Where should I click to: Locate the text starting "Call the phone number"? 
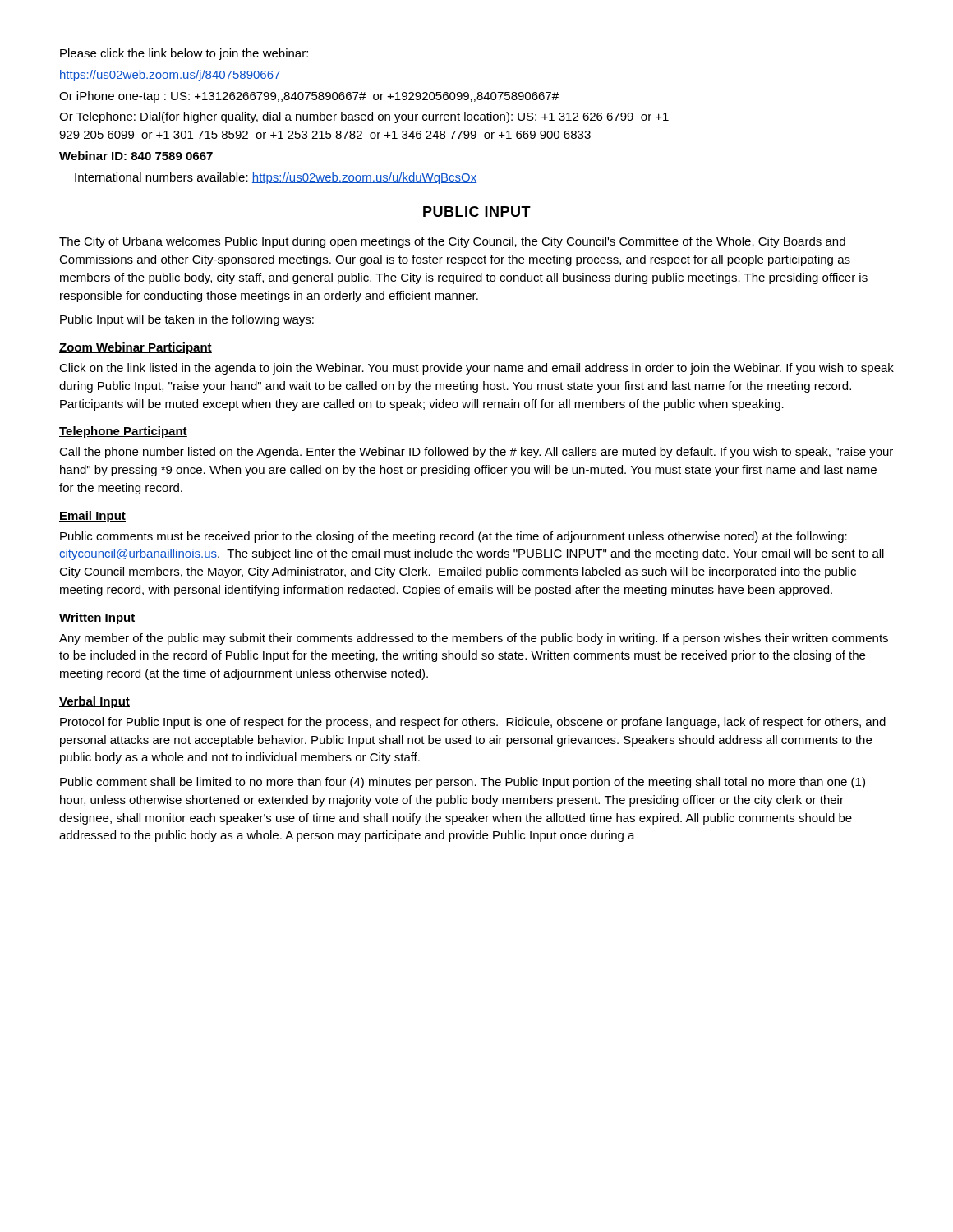pyautogui.click(x=476, y=469)
